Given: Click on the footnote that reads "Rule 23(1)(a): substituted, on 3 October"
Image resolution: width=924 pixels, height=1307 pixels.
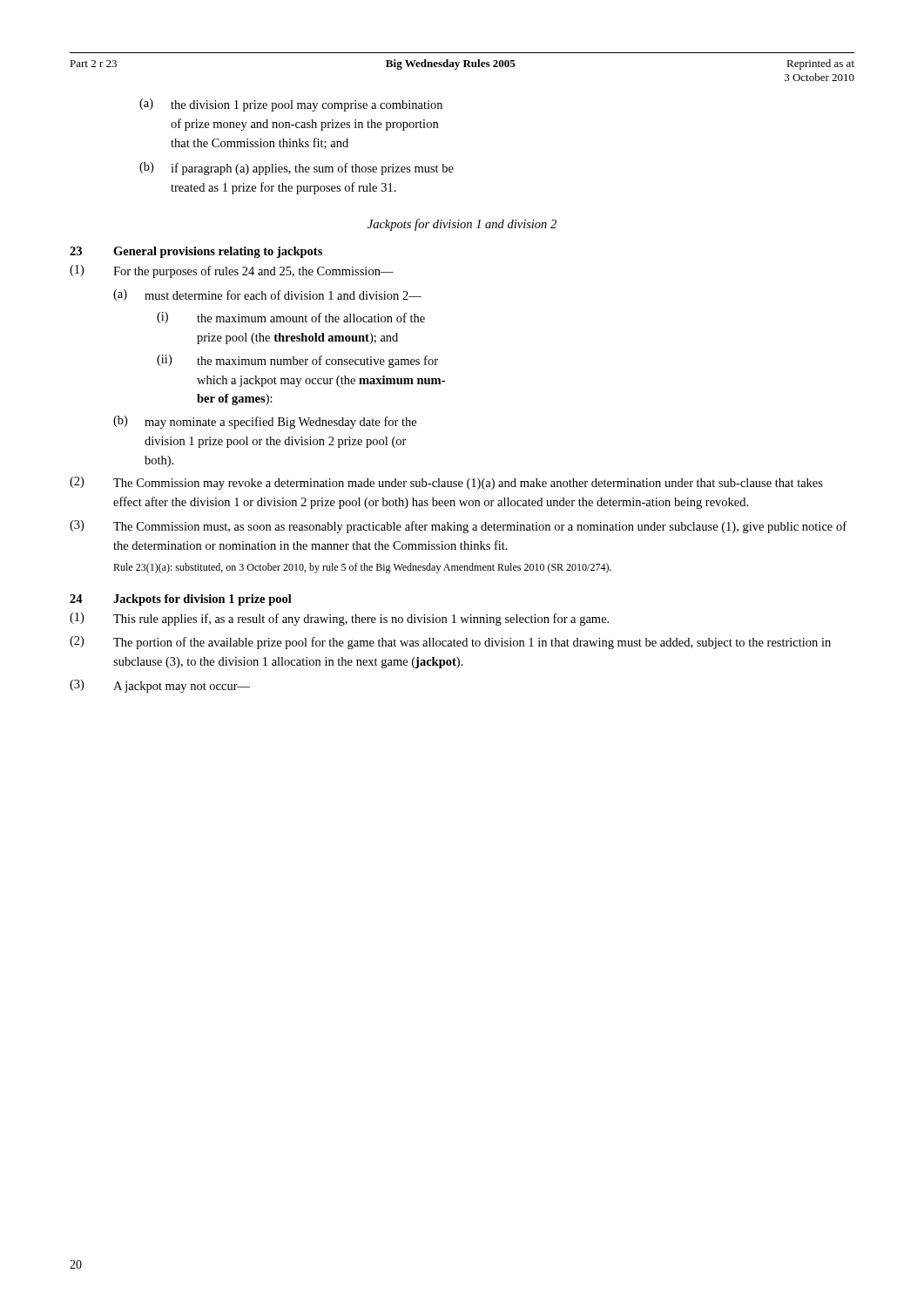Looking at the screenshot, I should [362, 567].
